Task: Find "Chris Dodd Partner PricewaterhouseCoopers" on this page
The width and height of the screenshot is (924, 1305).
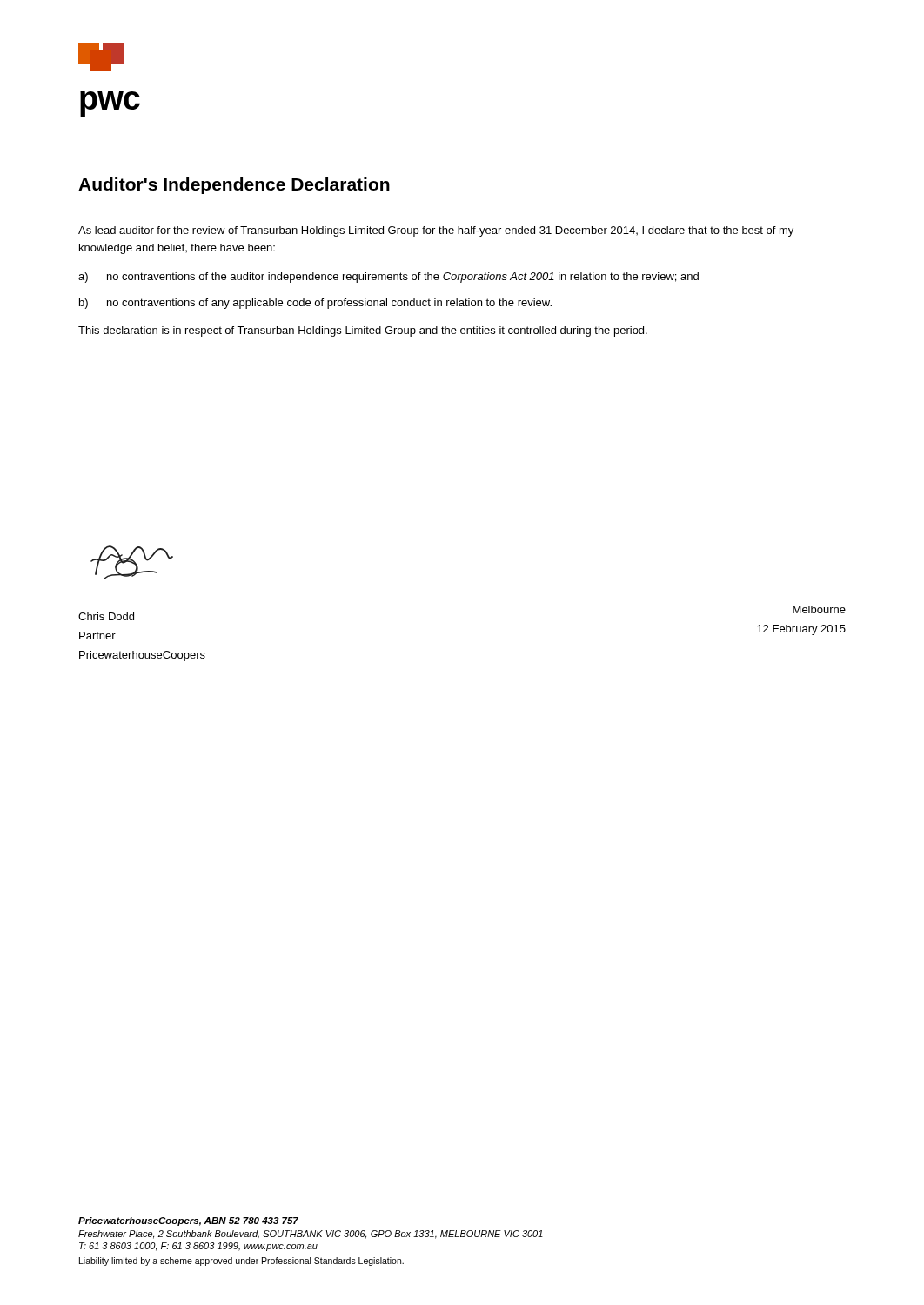Action: tap(106, 616)
